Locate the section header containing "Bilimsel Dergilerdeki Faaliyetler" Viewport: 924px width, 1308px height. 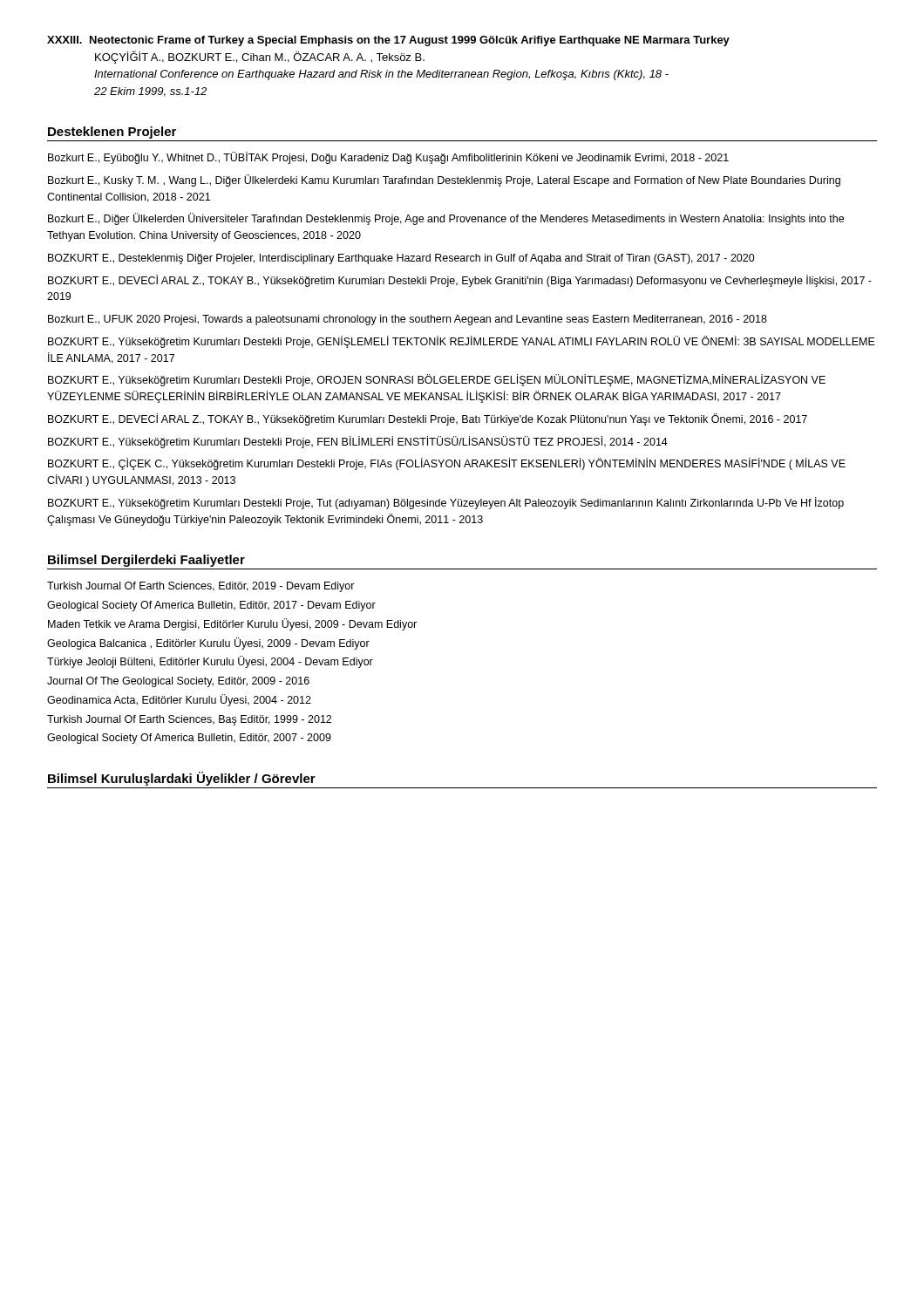[x=146, y=560]
